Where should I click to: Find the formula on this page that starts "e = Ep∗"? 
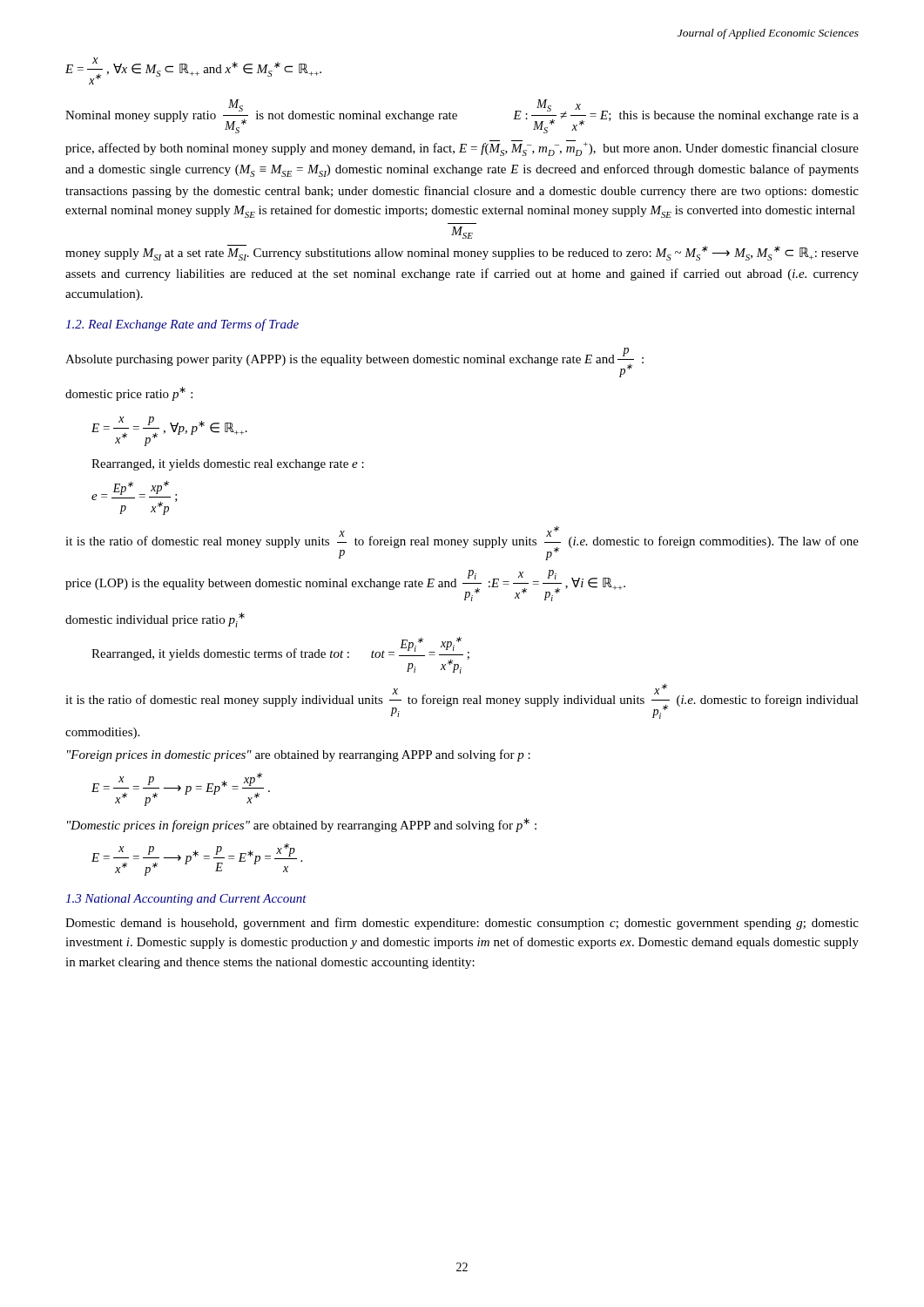pos(135,497)
